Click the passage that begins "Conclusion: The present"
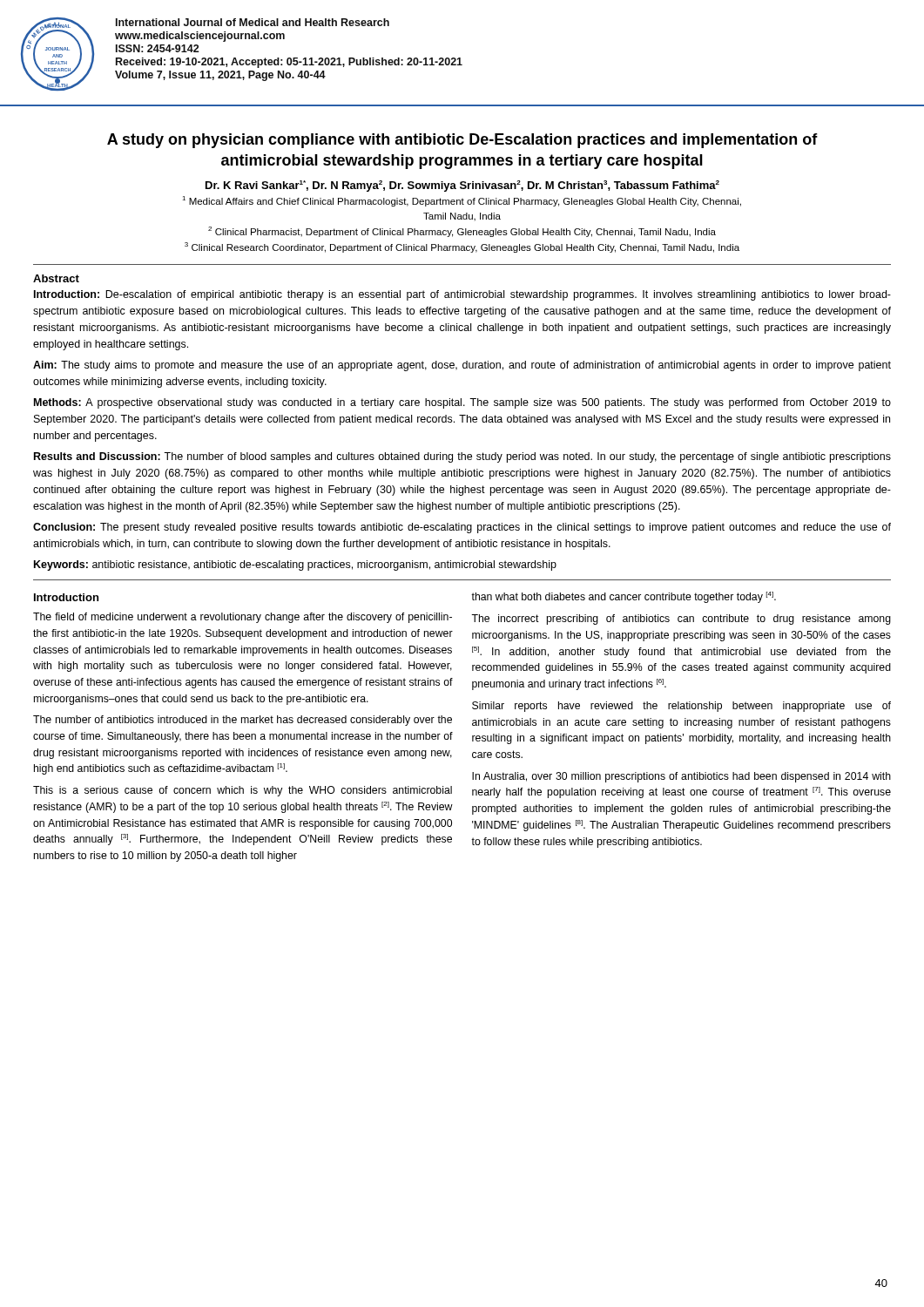The width and height of the screenshot is (924, 1307). [462, 536]
